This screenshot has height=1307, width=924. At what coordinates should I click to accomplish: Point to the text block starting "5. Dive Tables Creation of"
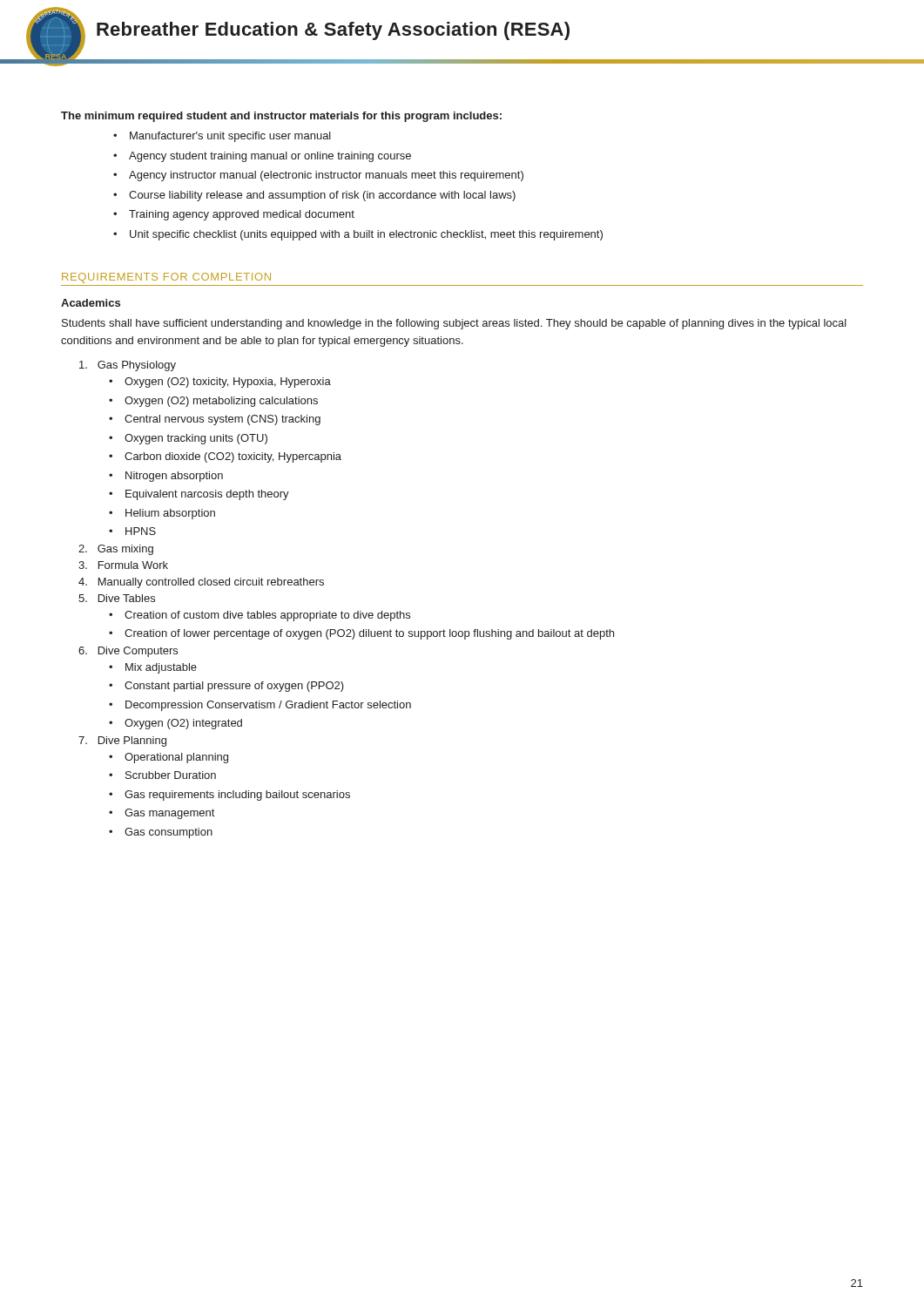pyautogui.click(x=117, y=598)
